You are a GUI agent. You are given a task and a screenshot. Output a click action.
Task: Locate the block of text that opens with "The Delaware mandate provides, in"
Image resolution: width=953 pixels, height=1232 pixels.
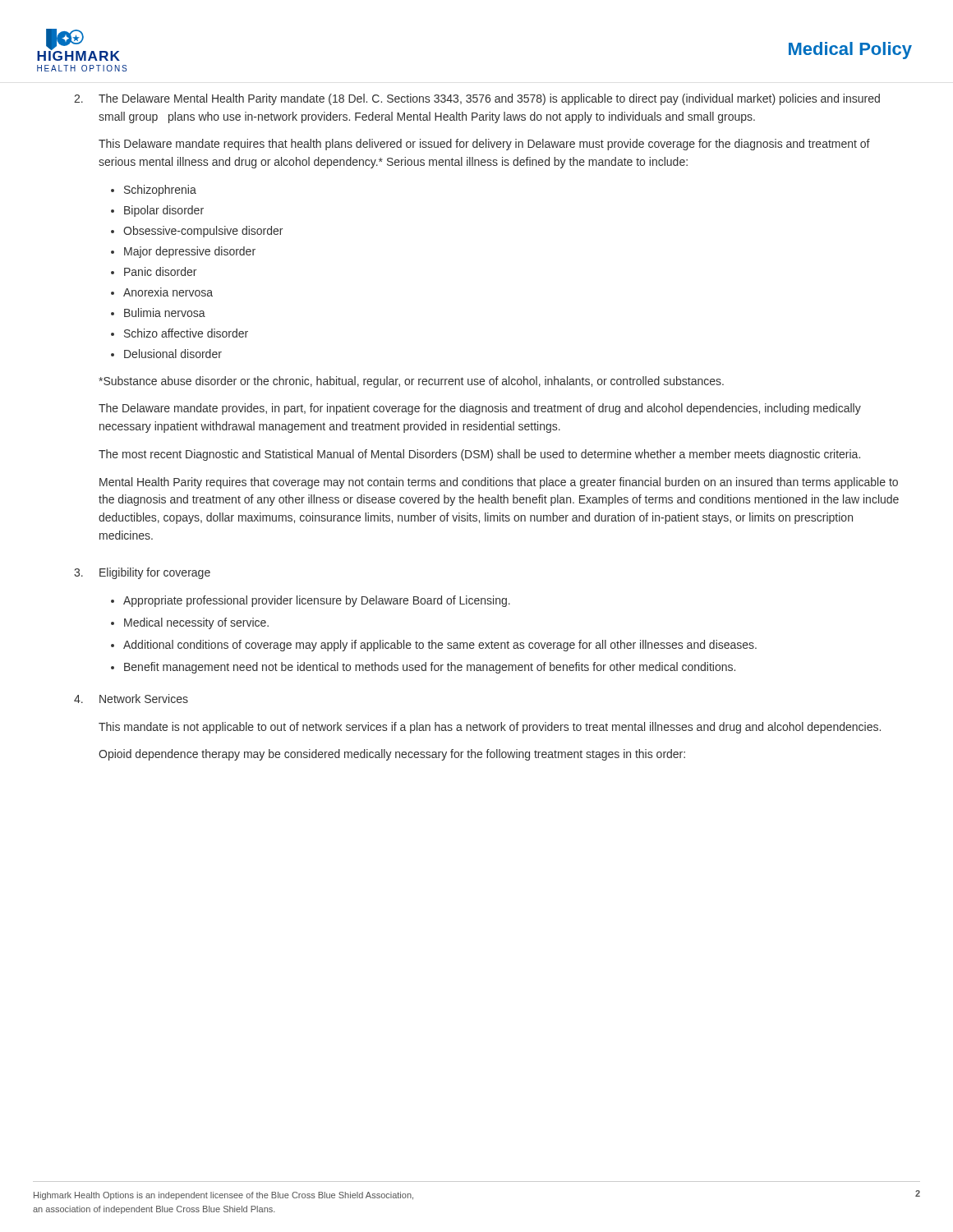(480, 417)
